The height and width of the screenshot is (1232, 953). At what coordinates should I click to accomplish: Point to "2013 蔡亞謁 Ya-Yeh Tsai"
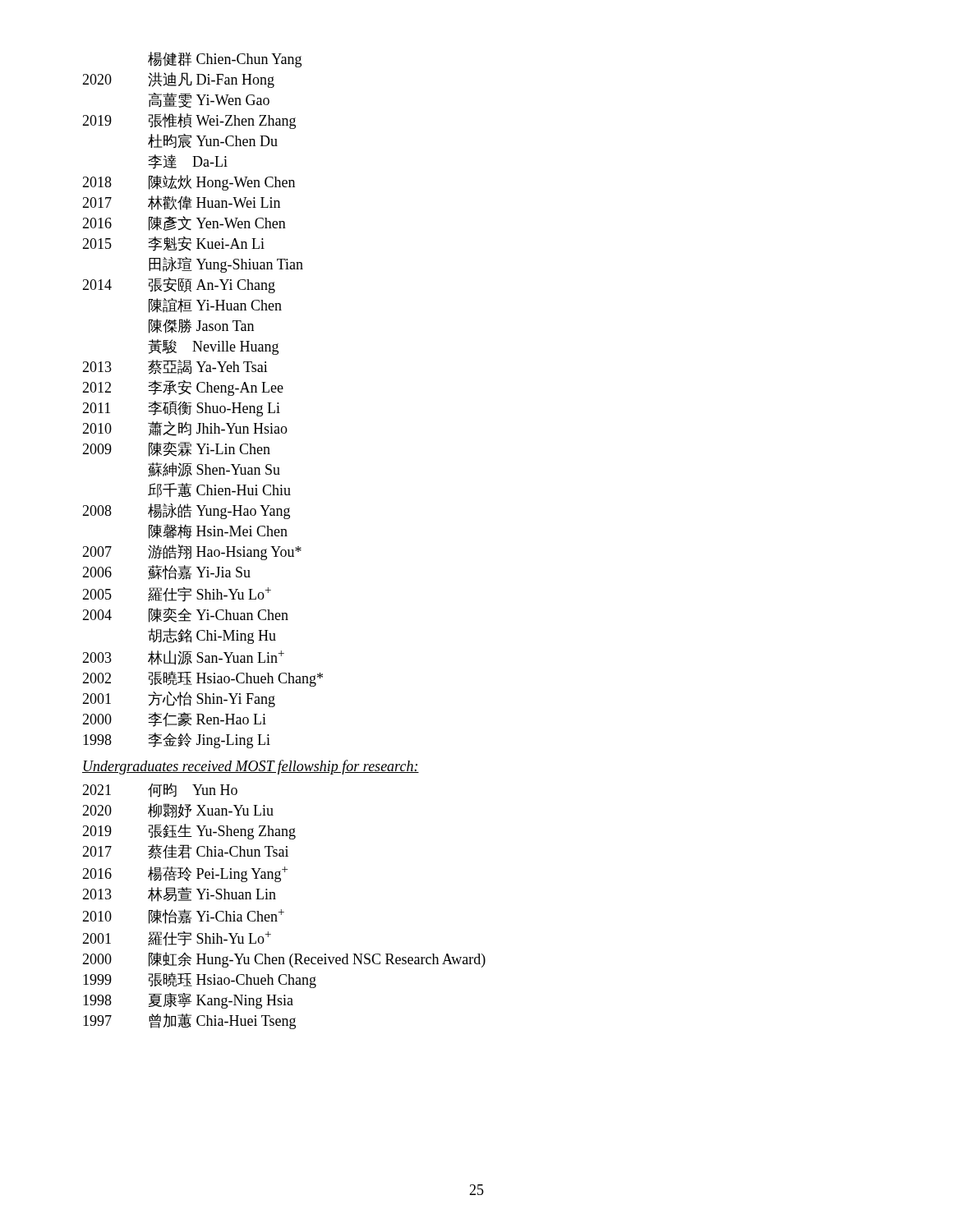[x=175, y=367]
